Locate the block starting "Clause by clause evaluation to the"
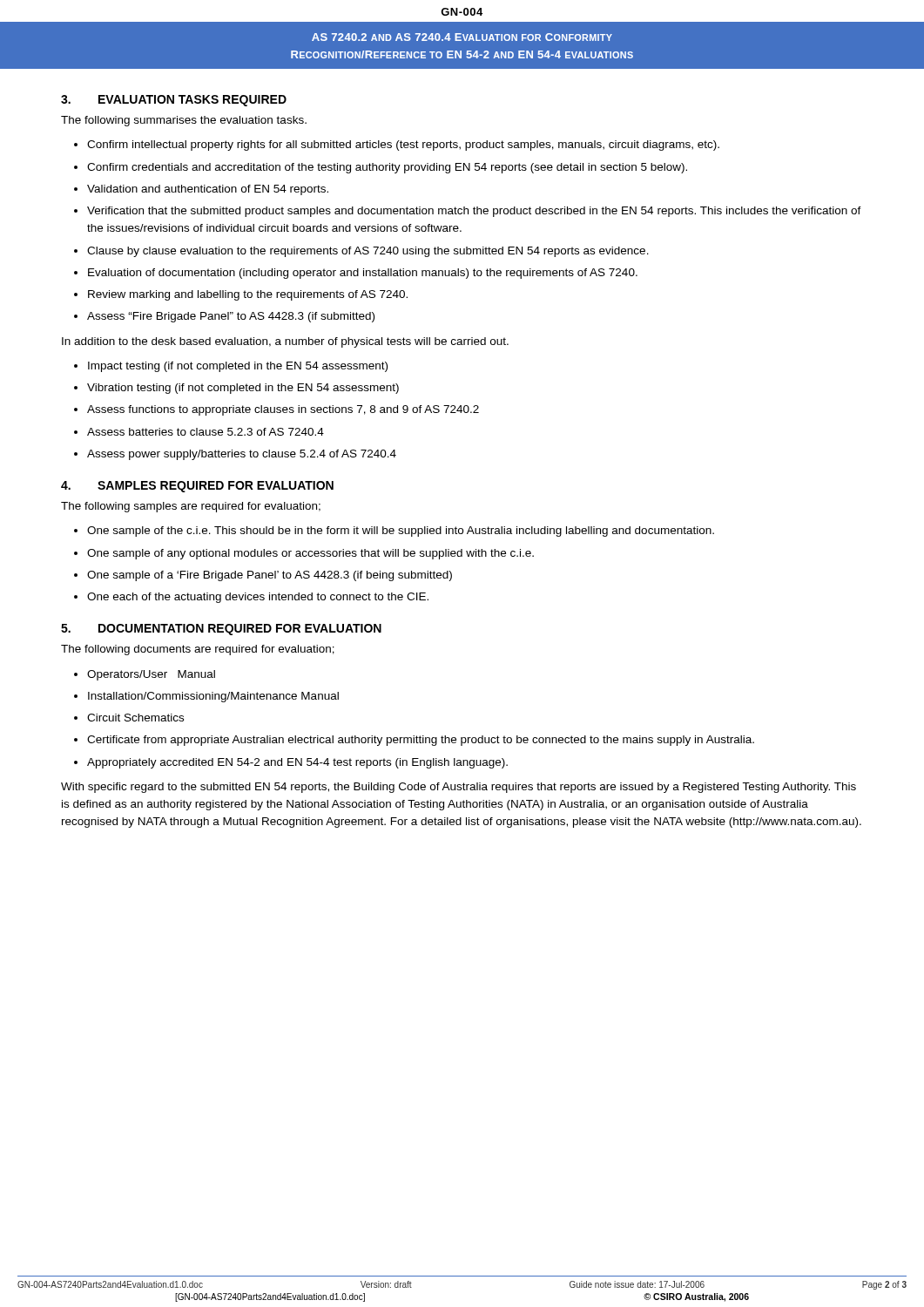Viewport: 924px width, 1307px height. (x=368, y=250)
